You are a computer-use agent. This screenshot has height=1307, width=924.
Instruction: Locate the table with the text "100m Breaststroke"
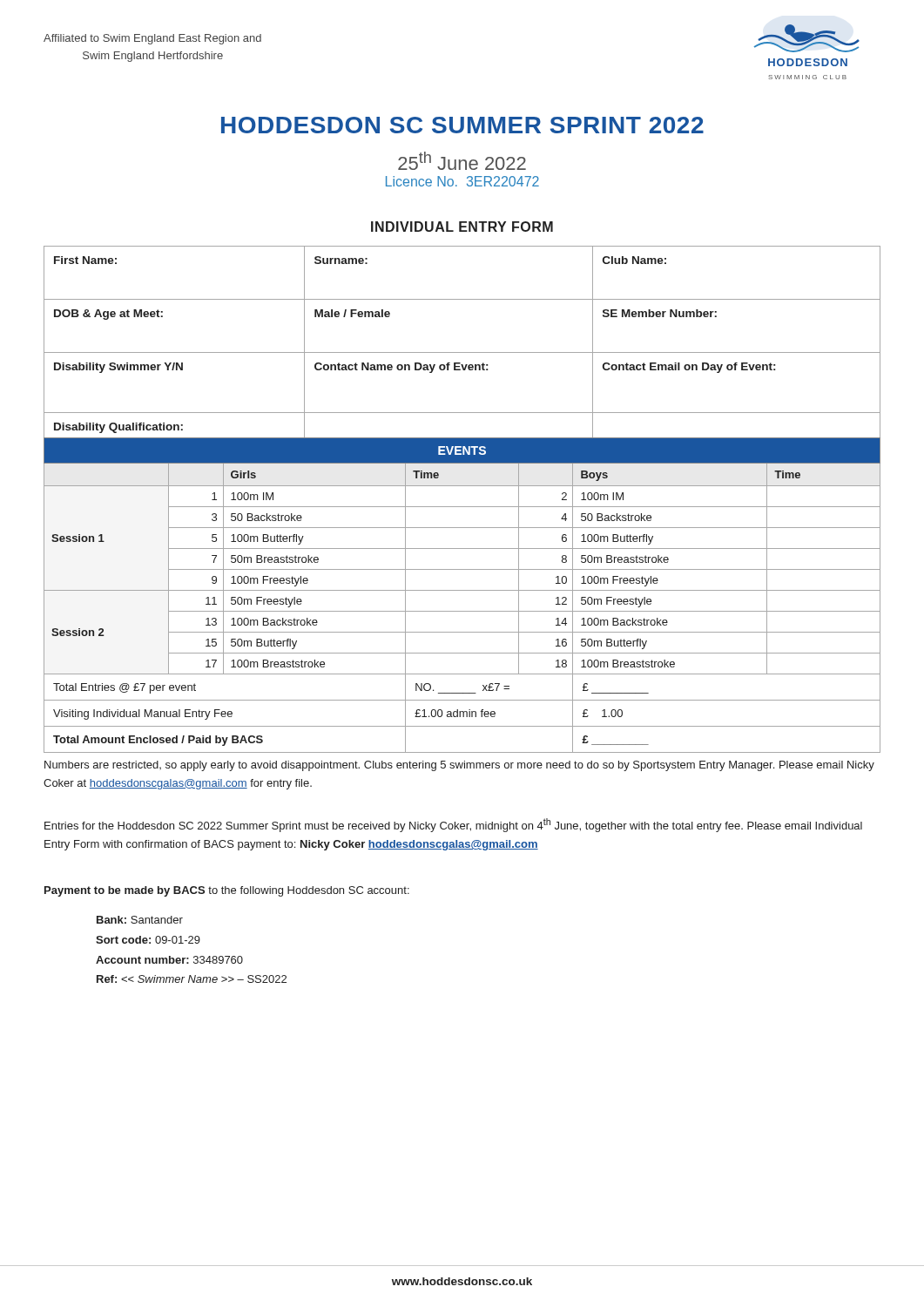[462, 595]
